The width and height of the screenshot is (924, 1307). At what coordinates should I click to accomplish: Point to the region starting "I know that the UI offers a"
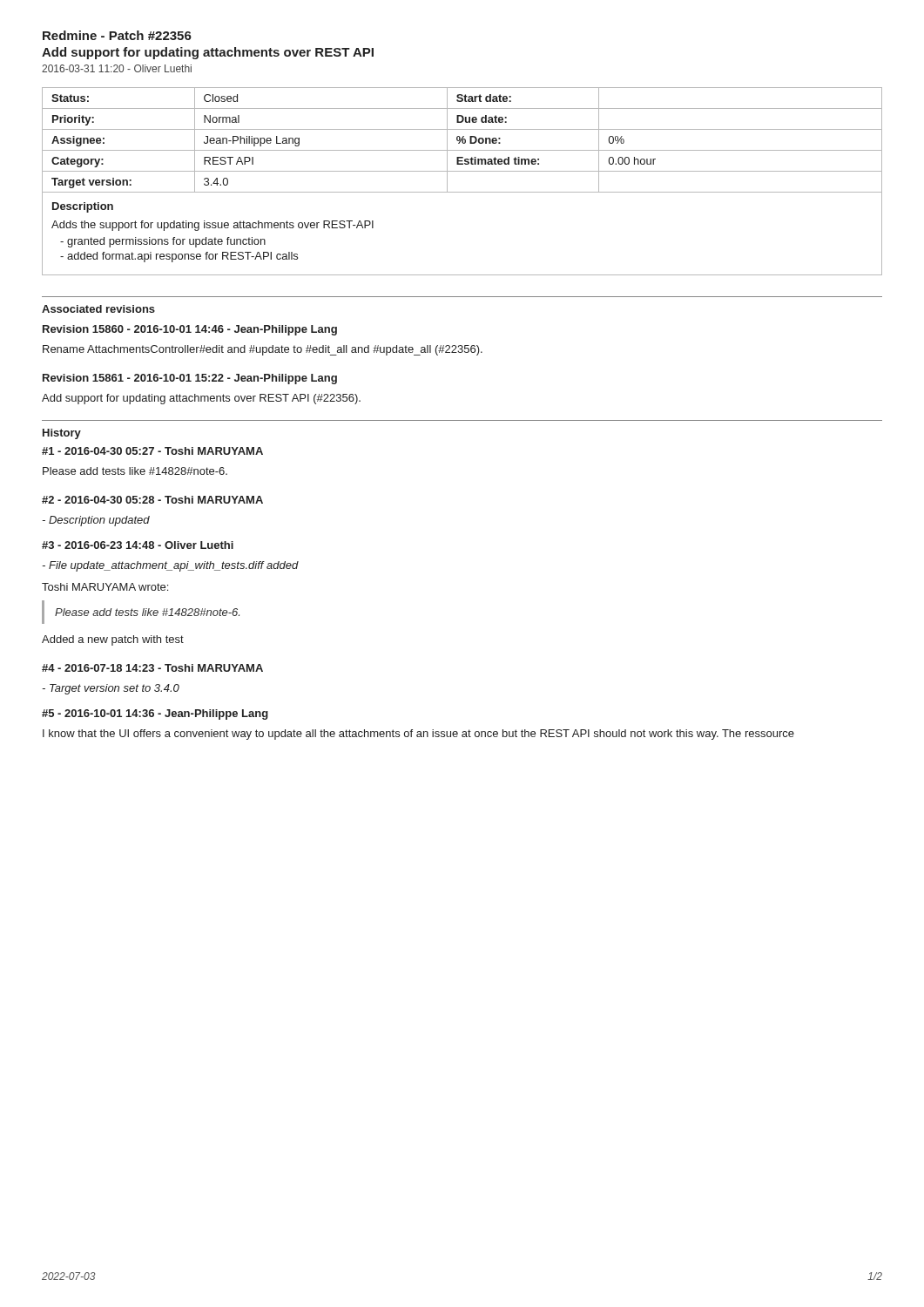click(418, 733)
